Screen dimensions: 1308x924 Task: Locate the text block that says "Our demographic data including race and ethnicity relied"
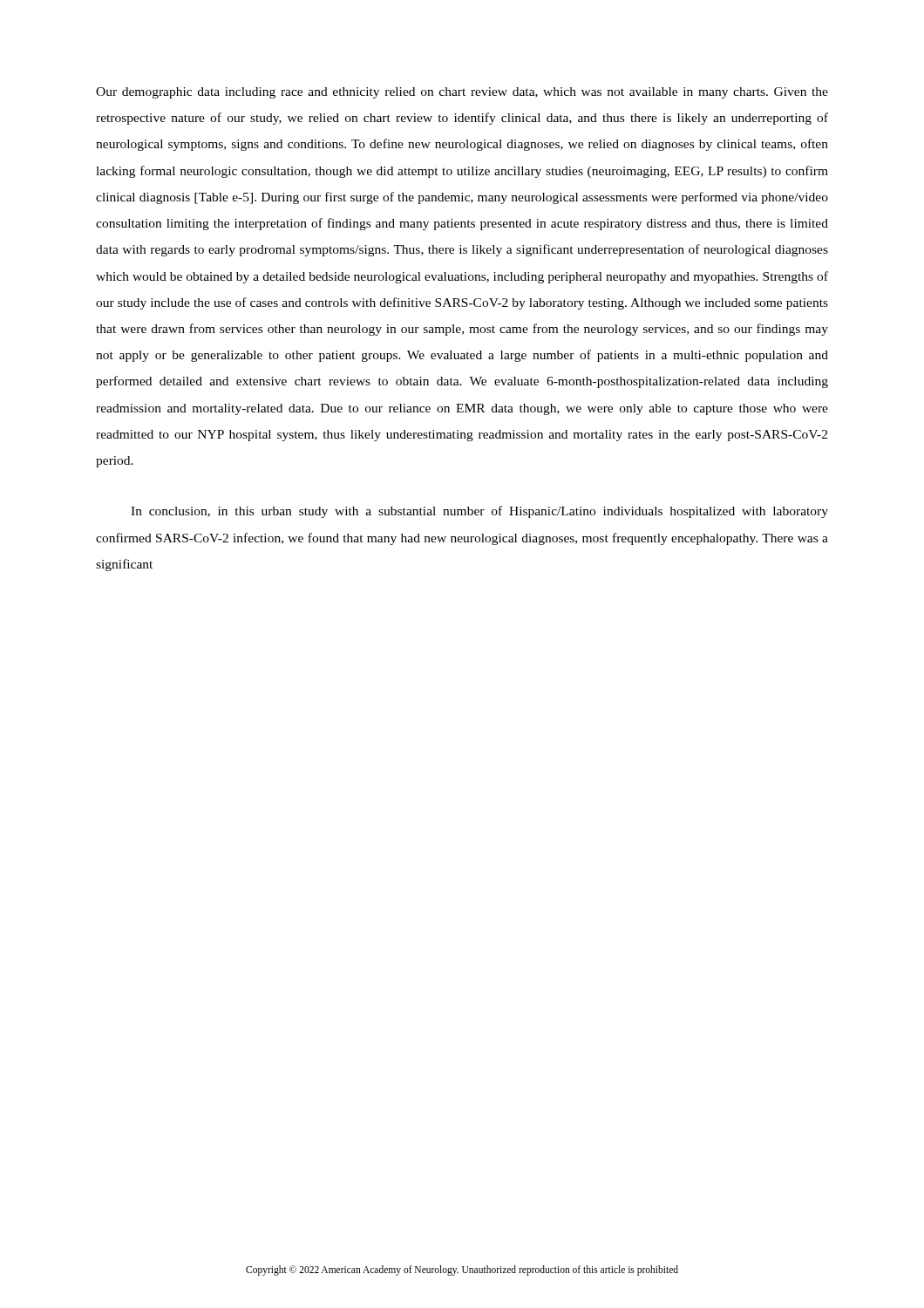point(462,276)
